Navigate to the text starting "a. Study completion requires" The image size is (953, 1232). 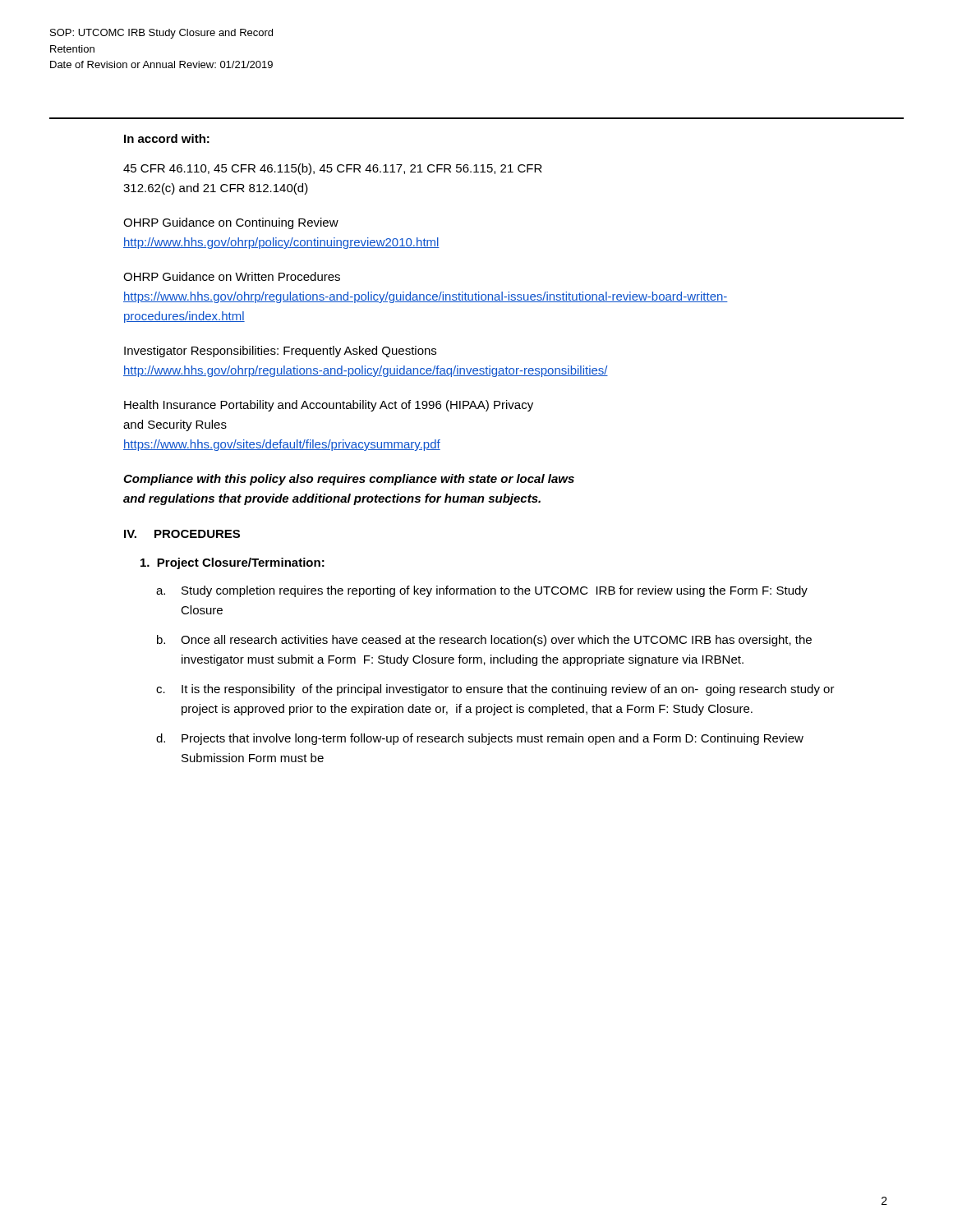pos(497,600)
